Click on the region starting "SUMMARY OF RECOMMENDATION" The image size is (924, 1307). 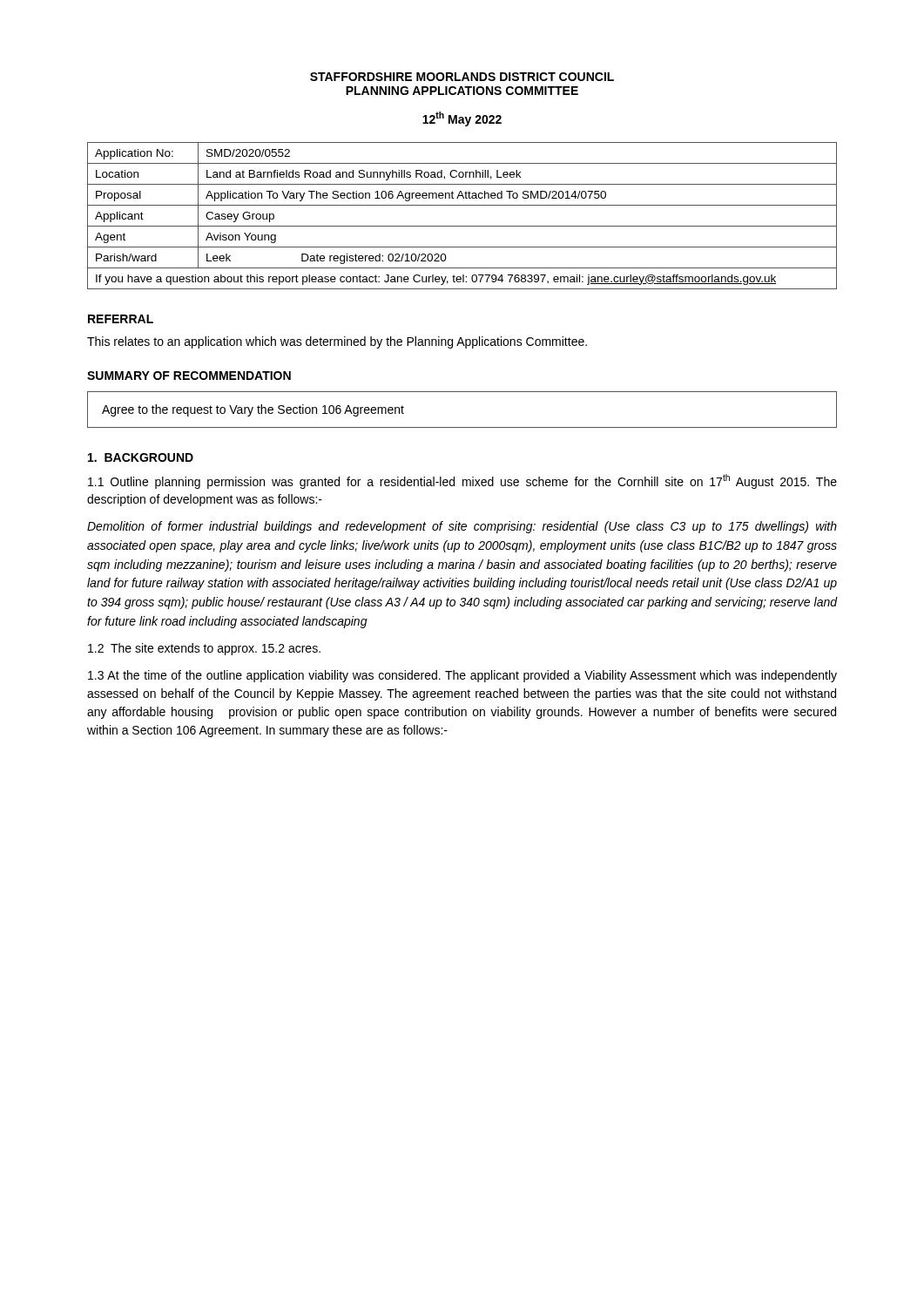click(189, 375)
